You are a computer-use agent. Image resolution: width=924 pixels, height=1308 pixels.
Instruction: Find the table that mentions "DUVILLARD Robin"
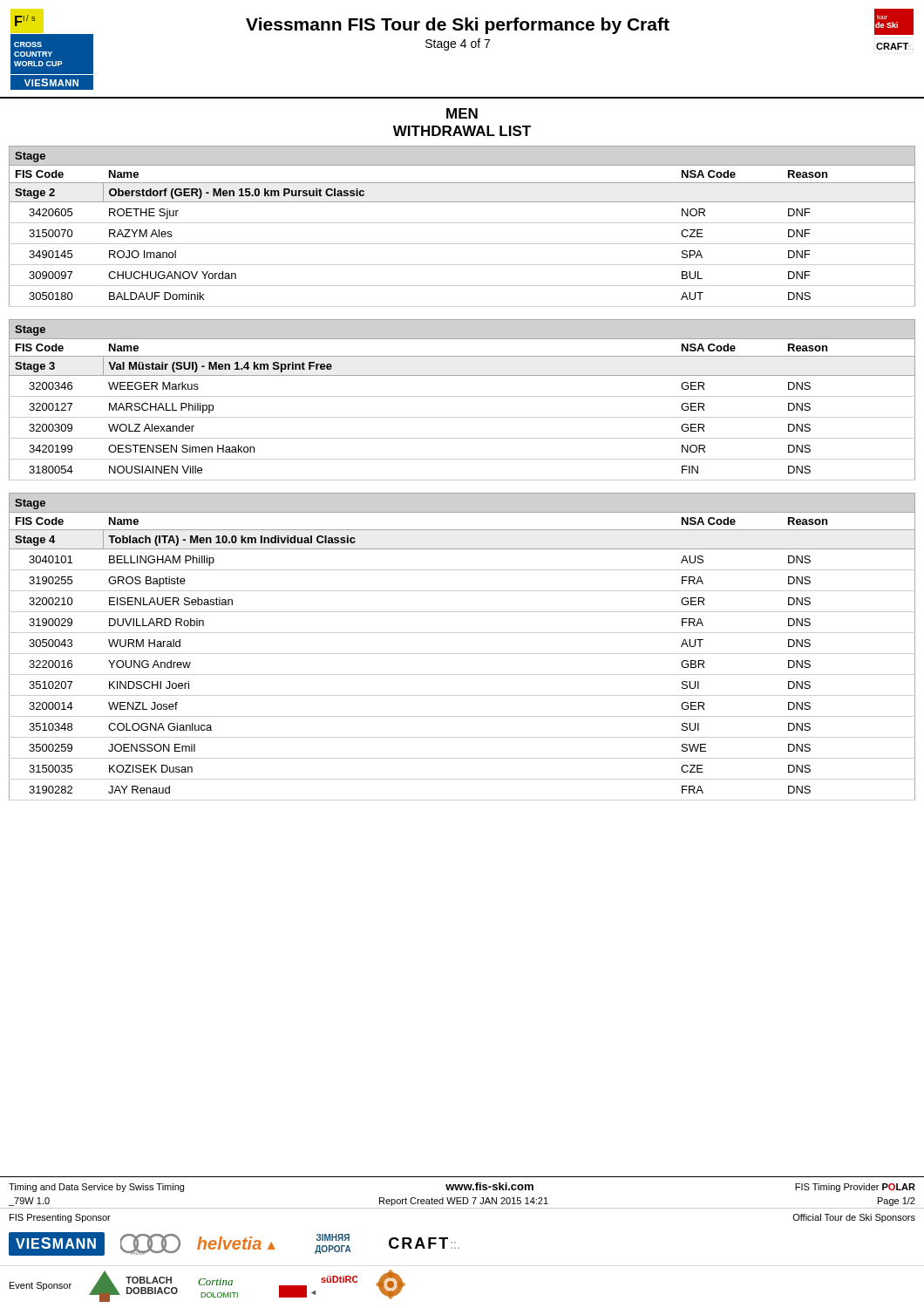[462, 647]
